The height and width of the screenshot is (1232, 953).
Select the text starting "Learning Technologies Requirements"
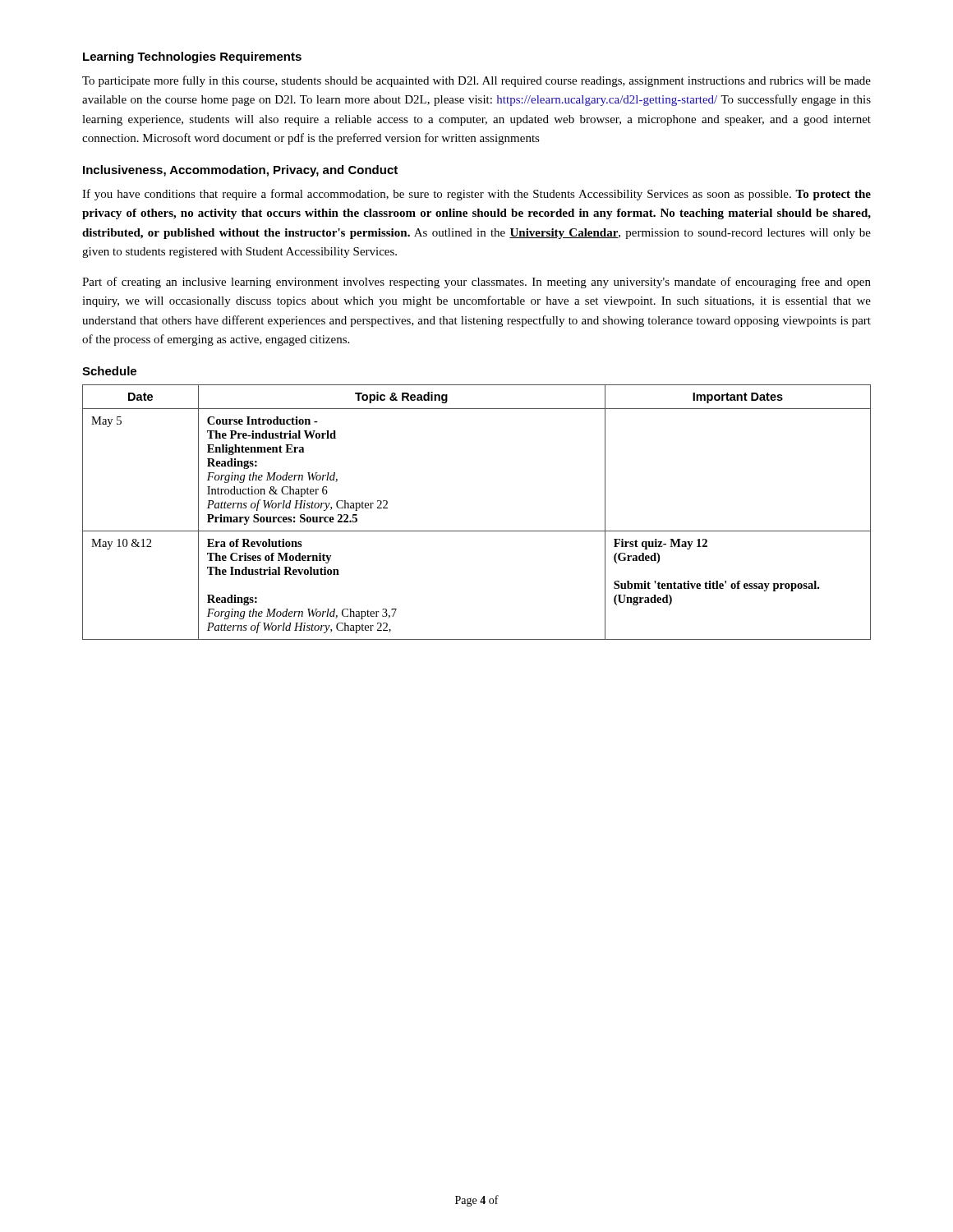click(x=192, y=56)
